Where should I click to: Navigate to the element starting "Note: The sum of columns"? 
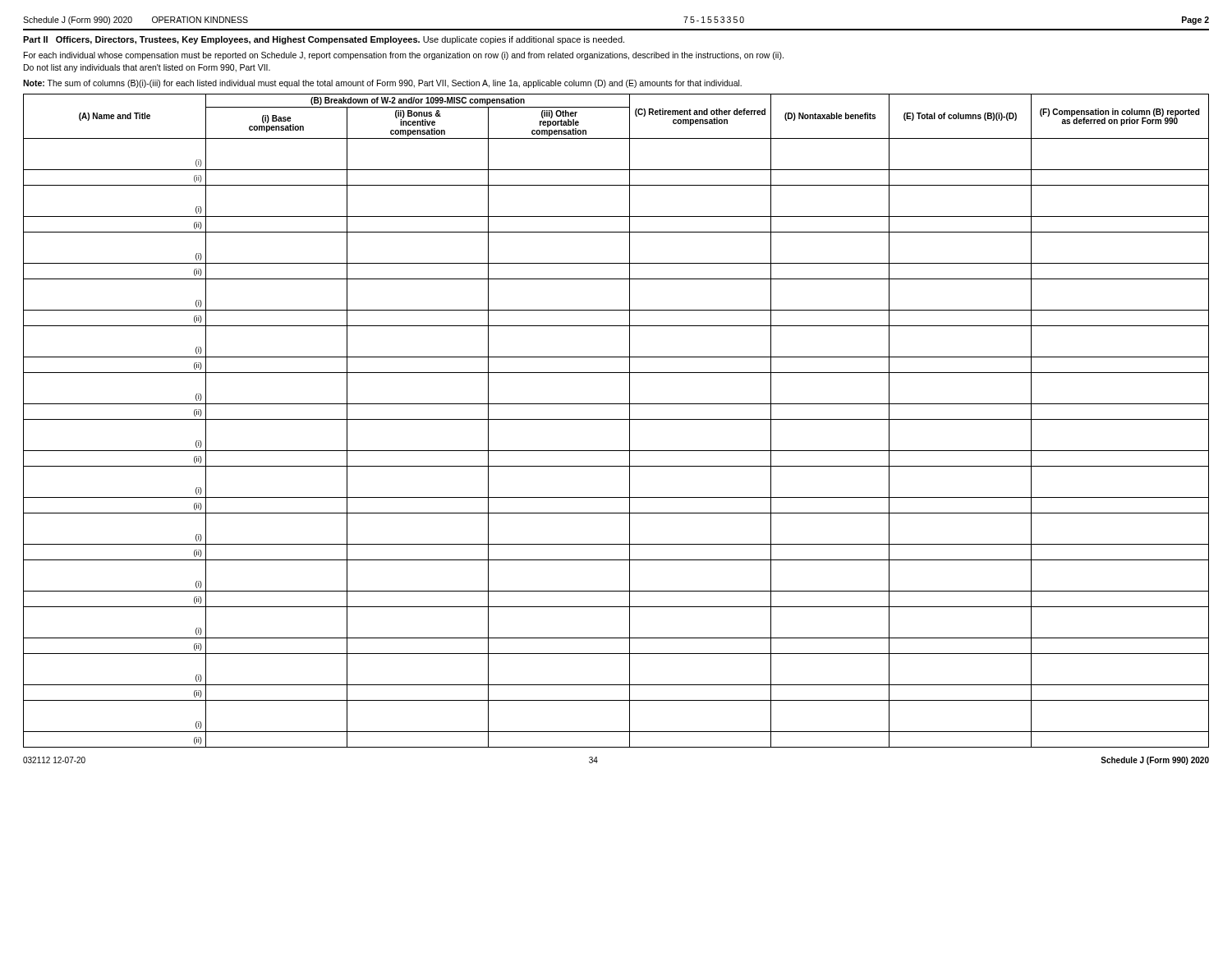pos(383,83)
